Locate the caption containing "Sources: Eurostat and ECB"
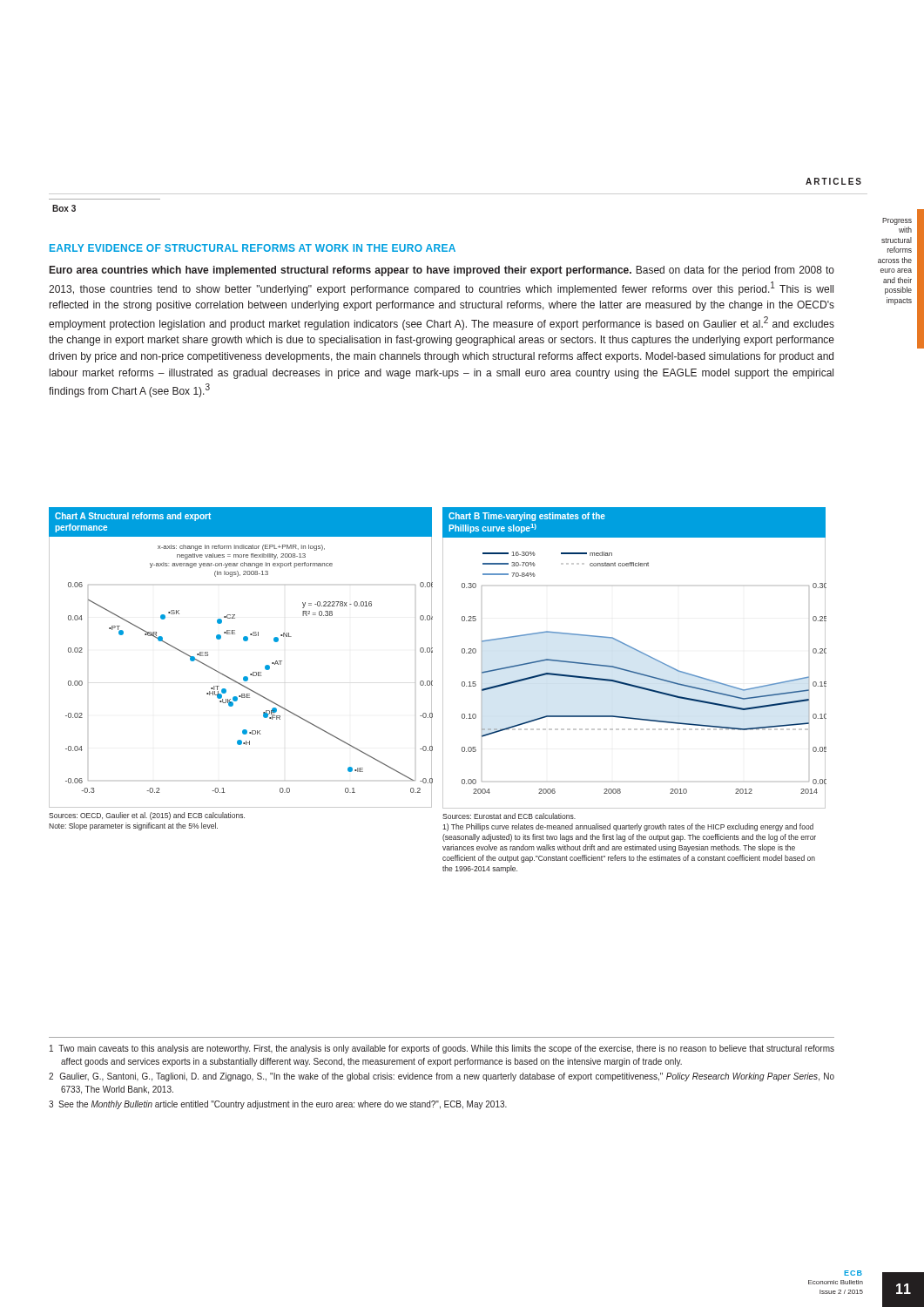924x1307 pixels. [x=629, y=843]
